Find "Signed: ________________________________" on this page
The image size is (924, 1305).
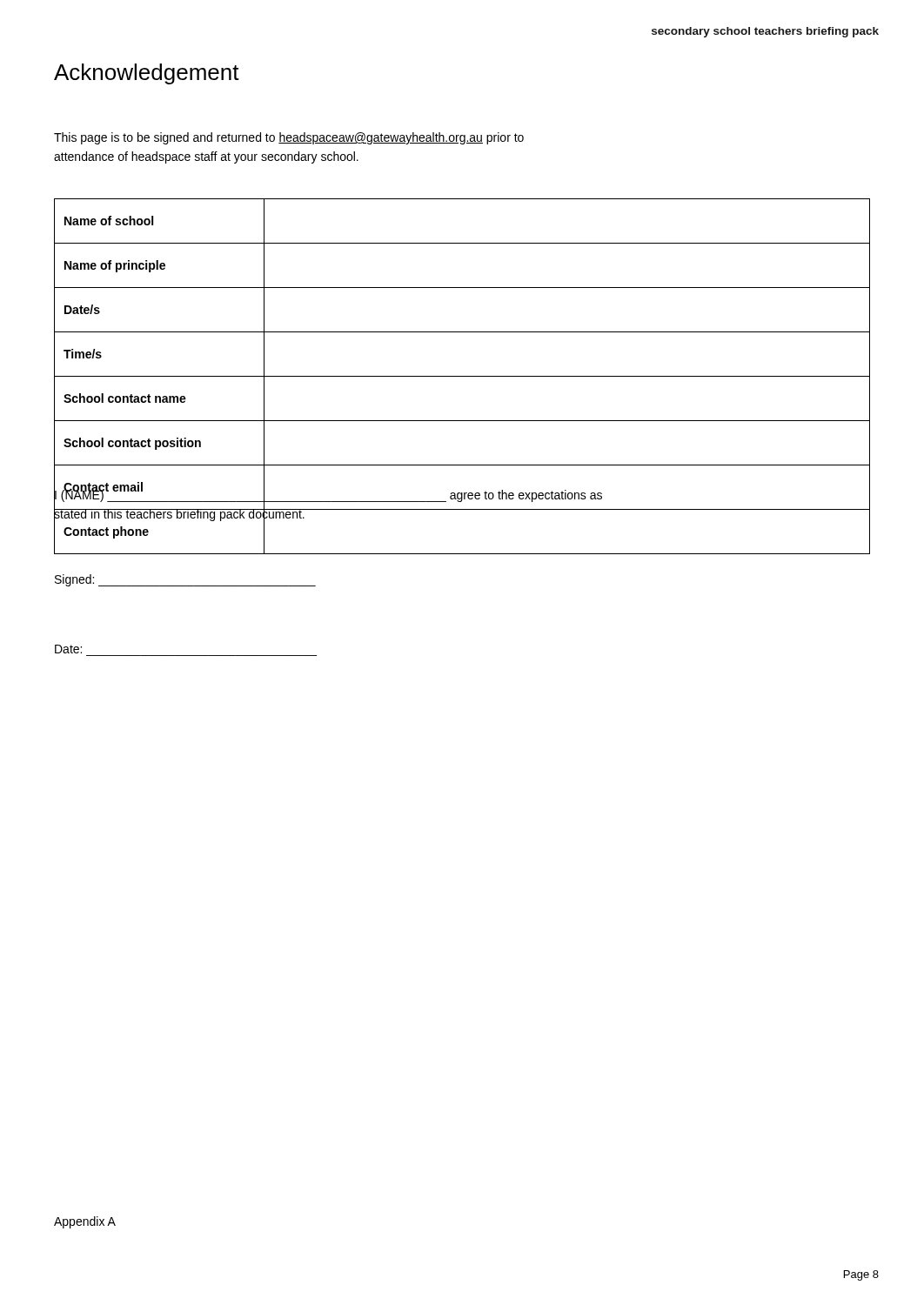click(x=185, y=579)
